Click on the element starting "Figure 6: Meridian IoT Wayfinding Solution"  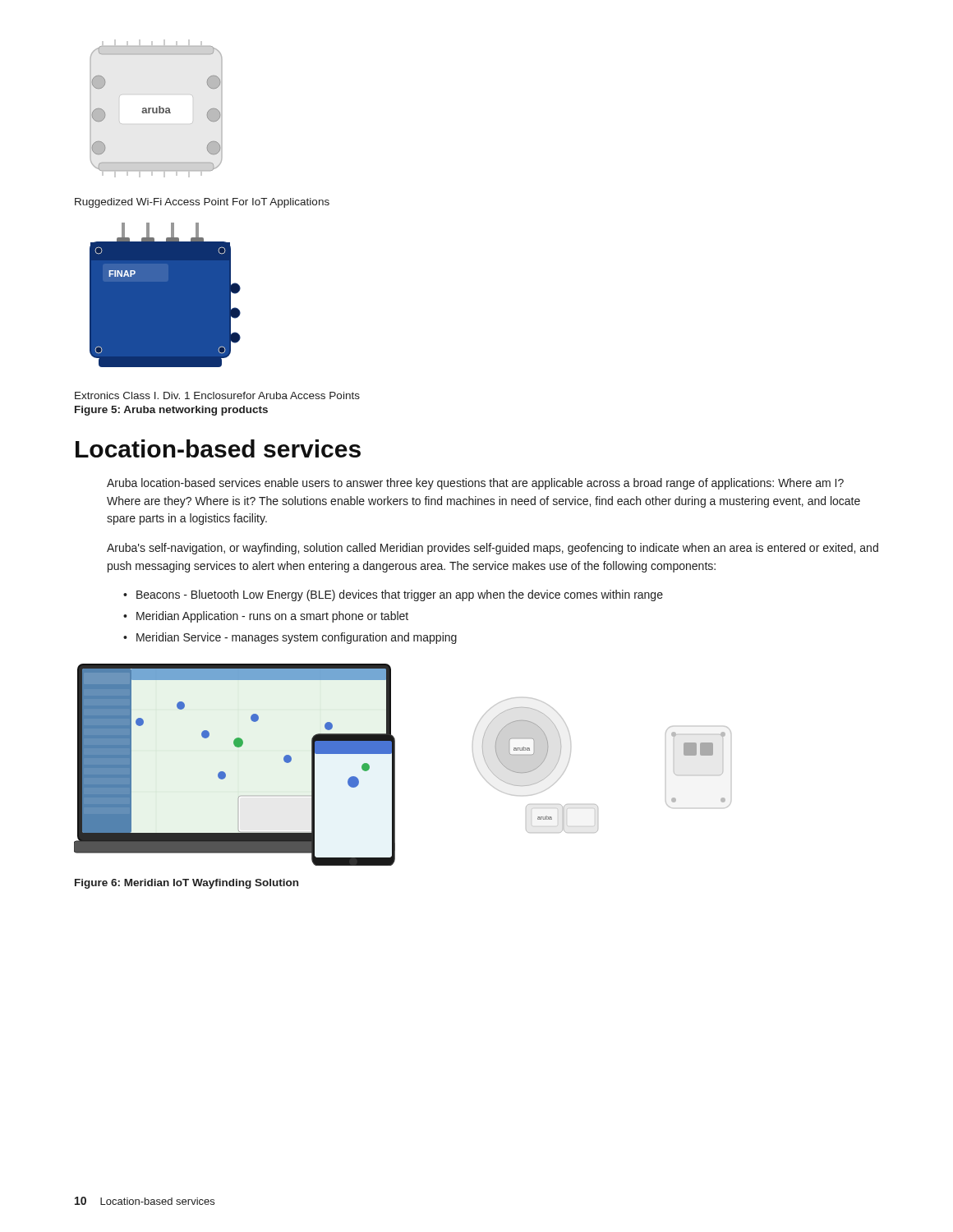(187, 882)
